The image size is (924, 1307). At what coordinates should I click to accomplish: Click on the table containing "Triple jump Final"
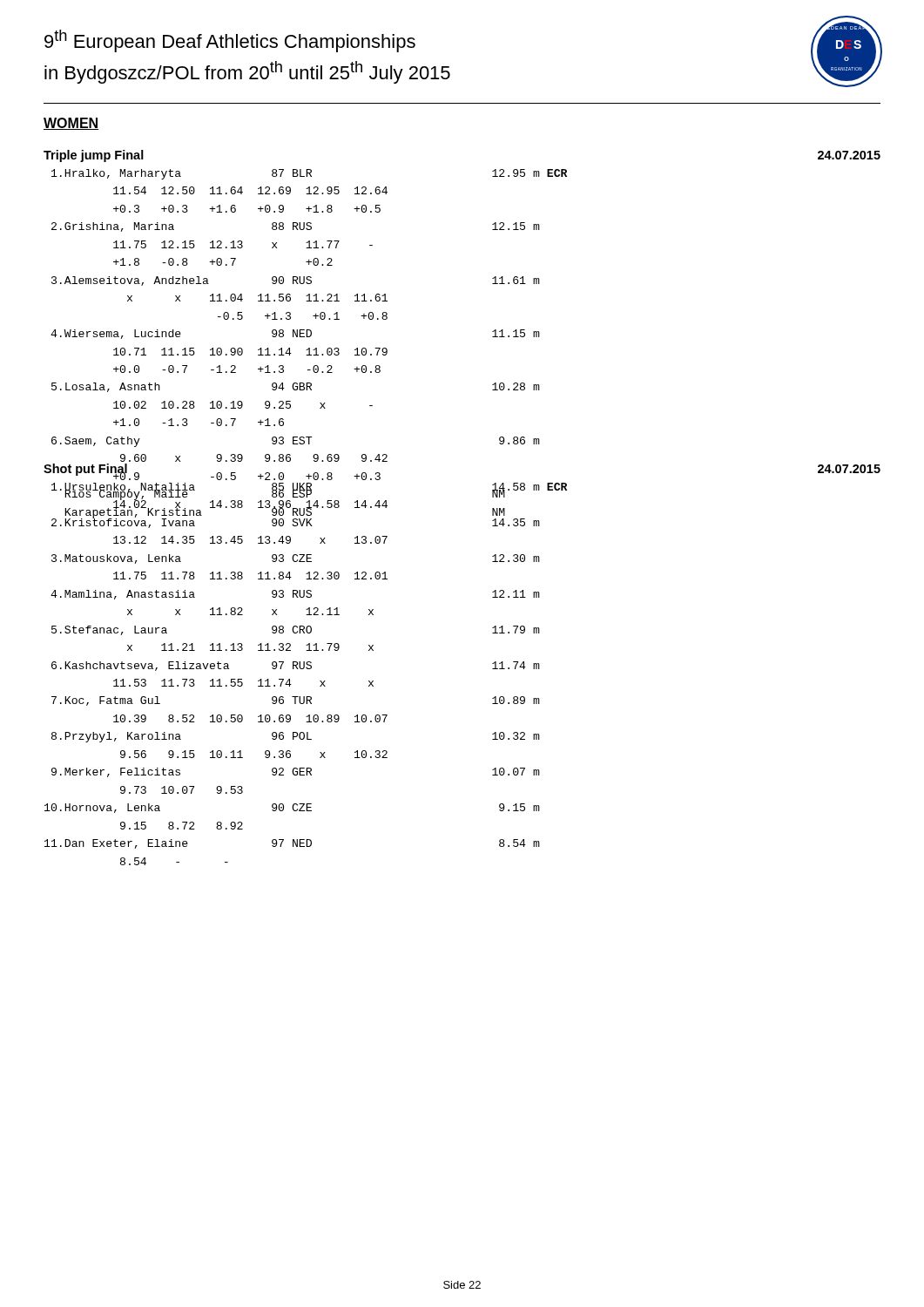coord(462,335)
